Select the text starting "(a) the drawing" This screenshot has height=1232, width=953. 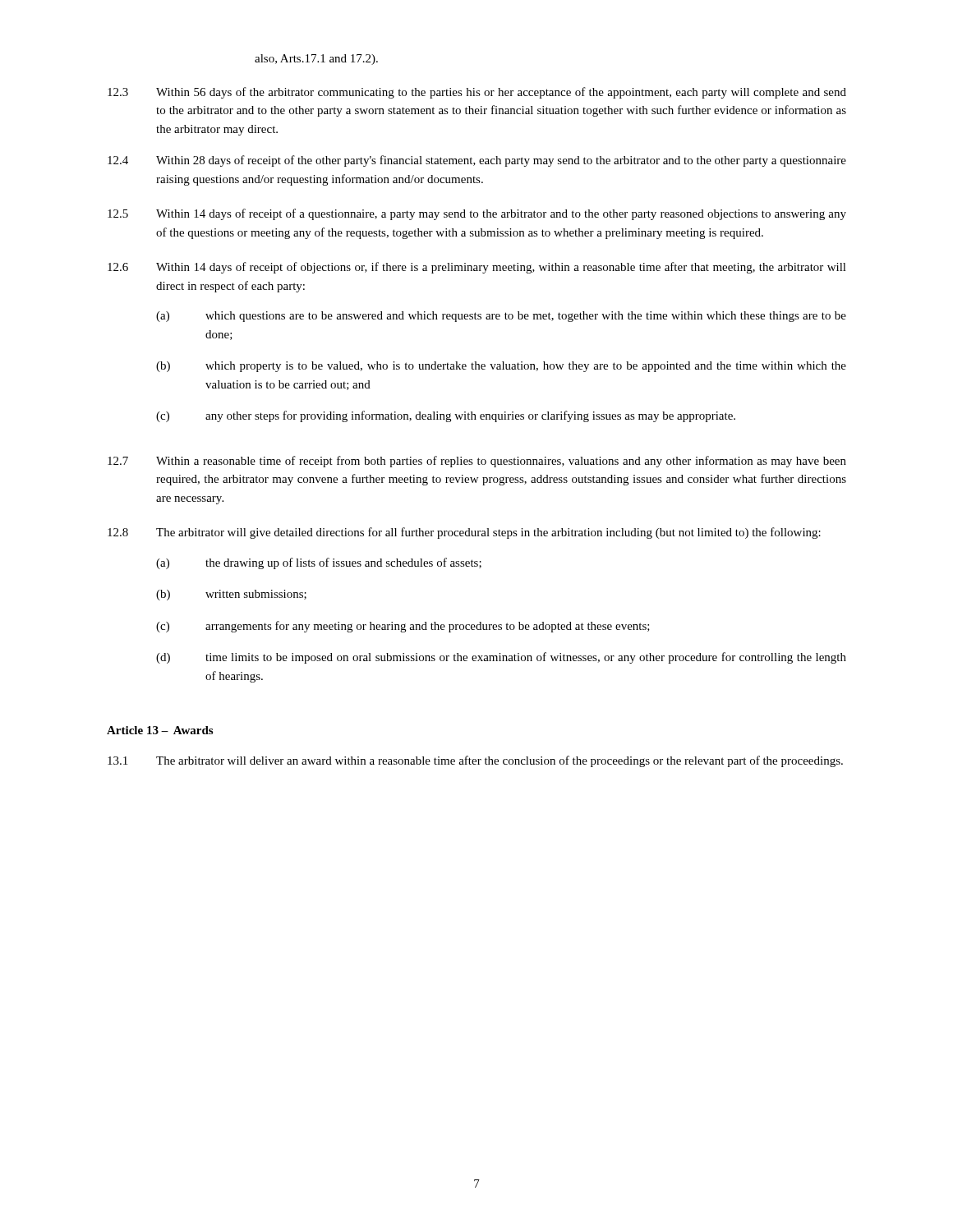pos(319,563)
